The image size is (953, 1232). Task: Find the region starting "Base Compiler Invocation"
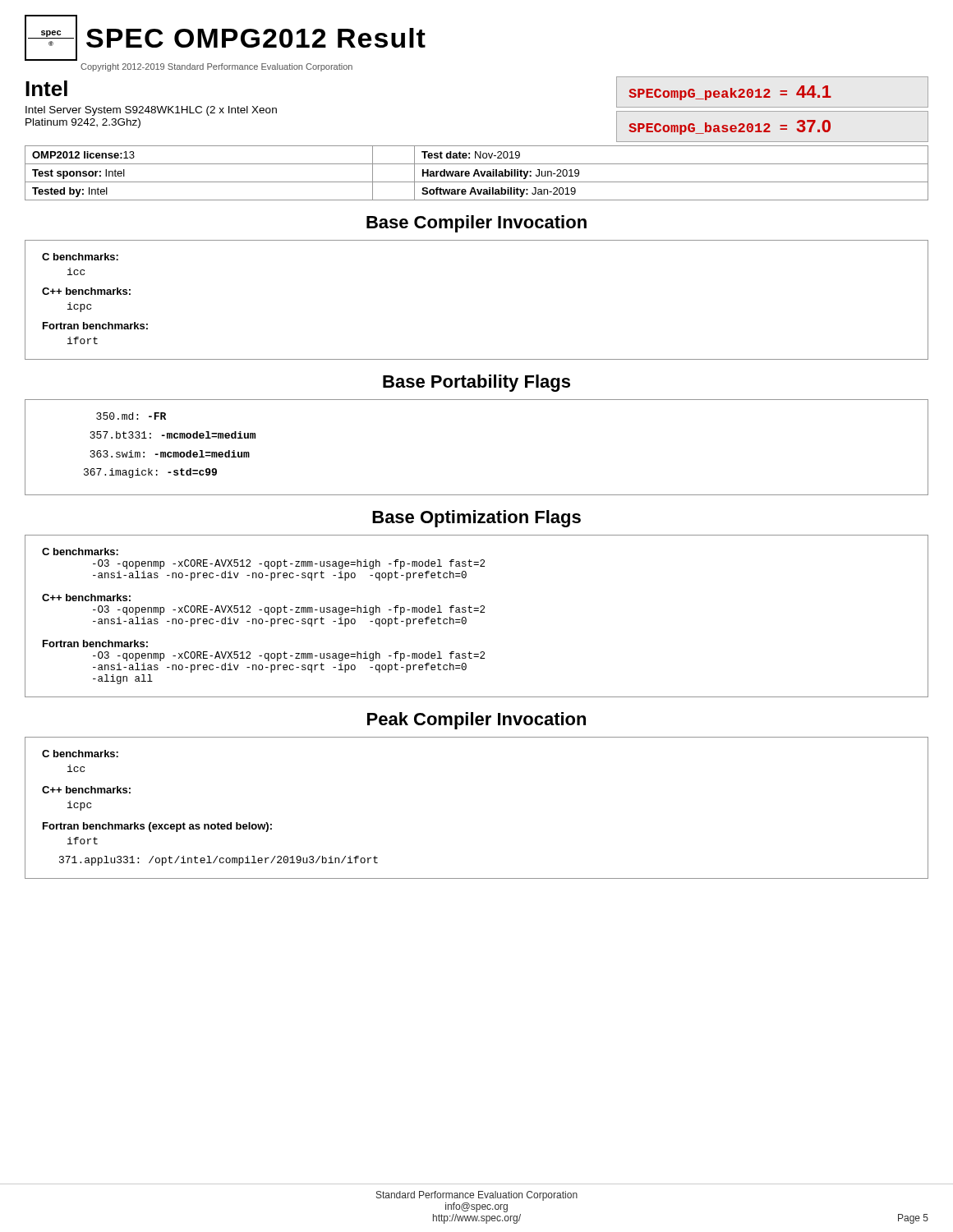point(476,222)
